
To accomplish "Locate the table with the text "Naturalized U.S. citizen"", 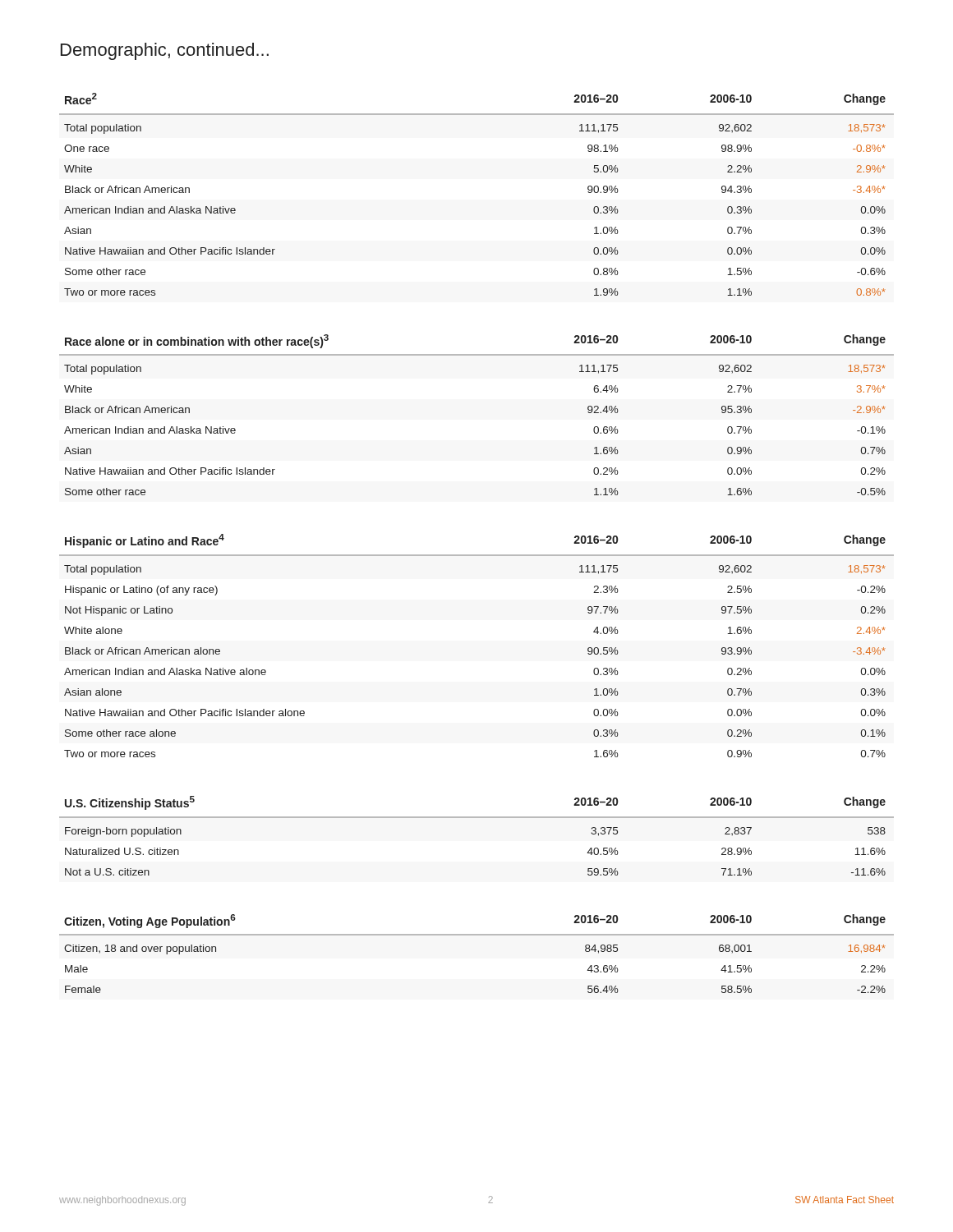I will click(476, 834).
